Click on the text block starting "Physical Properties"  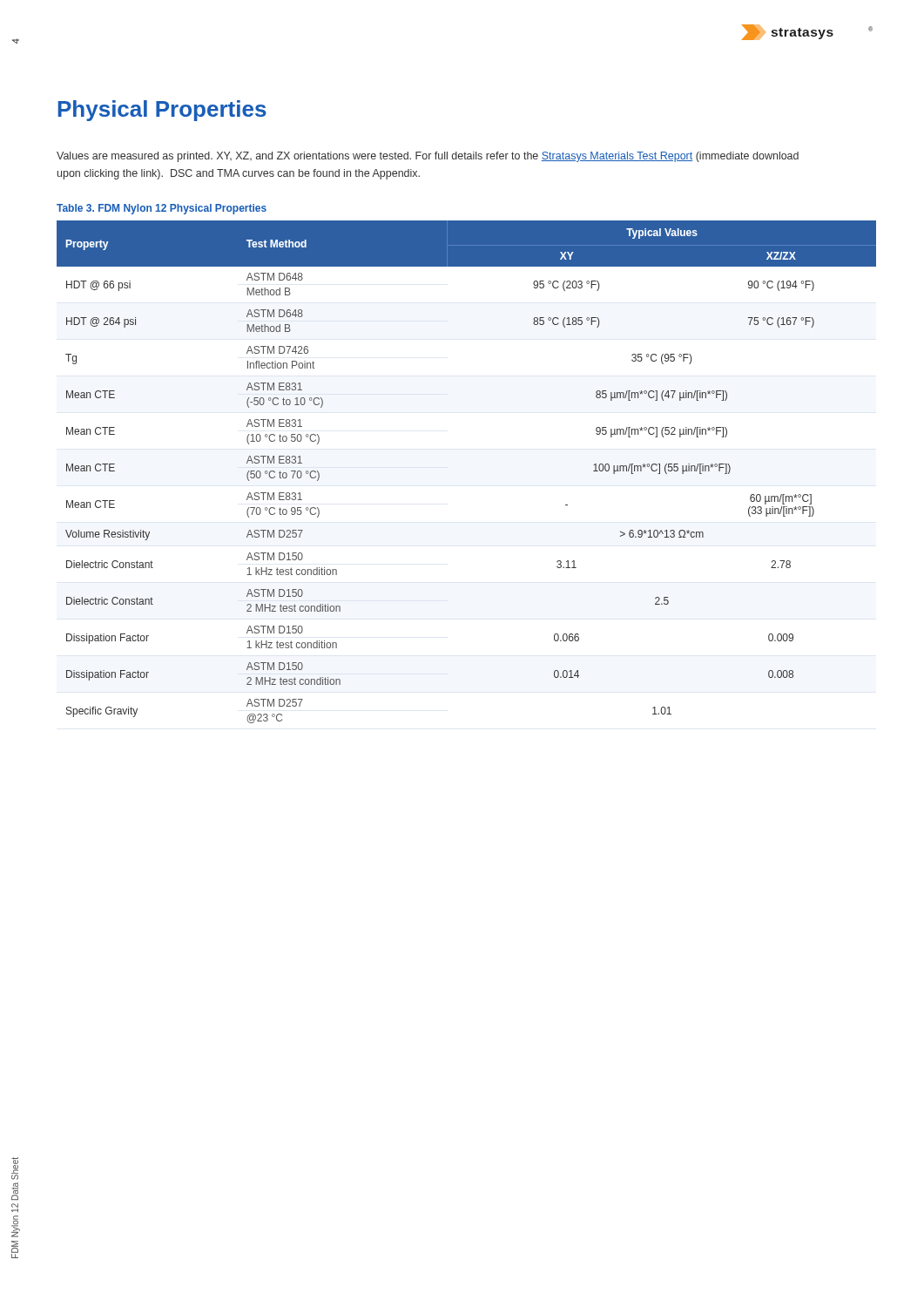tap(162, 109)
